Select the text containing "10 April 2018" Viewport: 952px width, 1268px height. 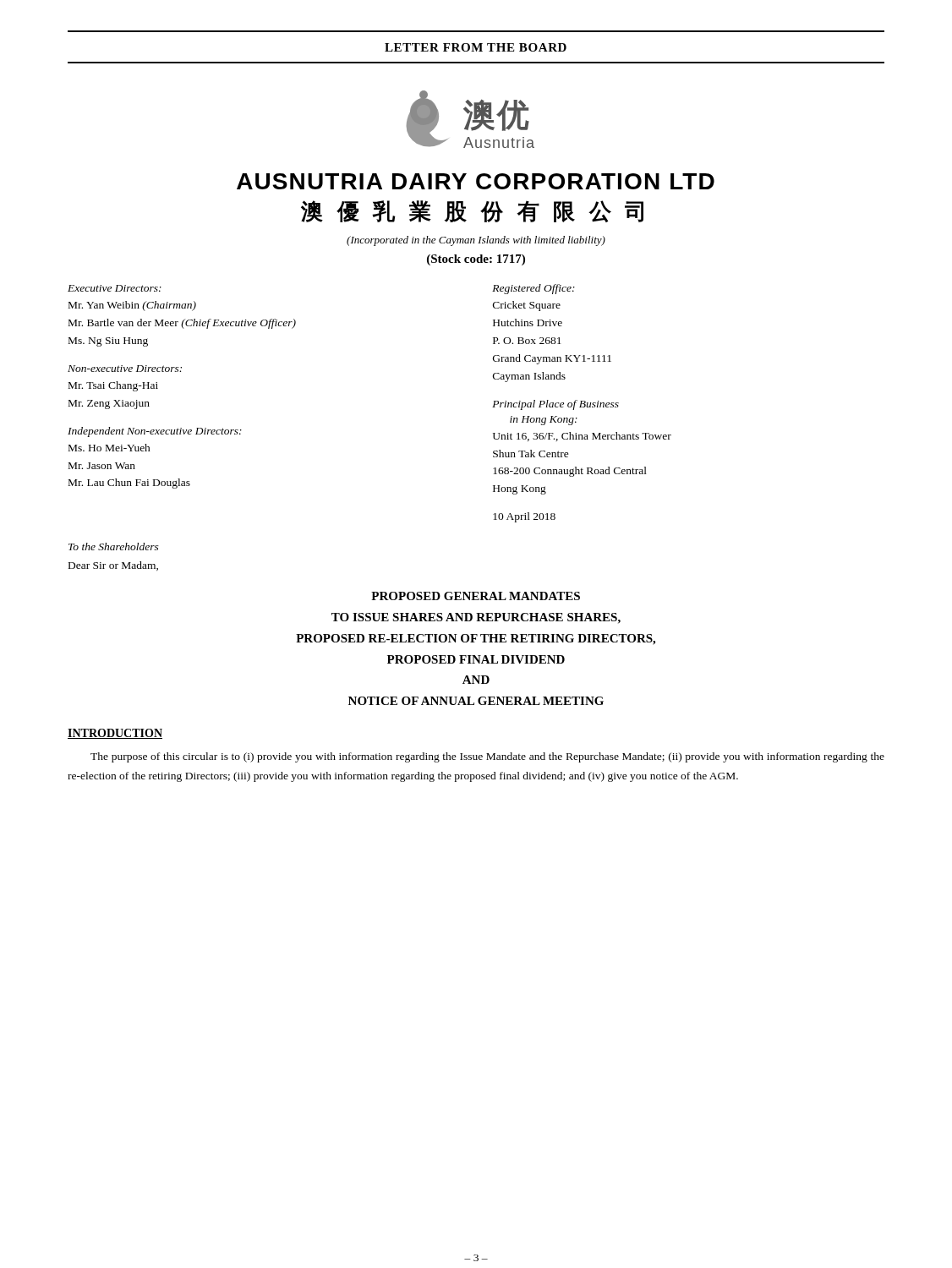coord(524,516)
